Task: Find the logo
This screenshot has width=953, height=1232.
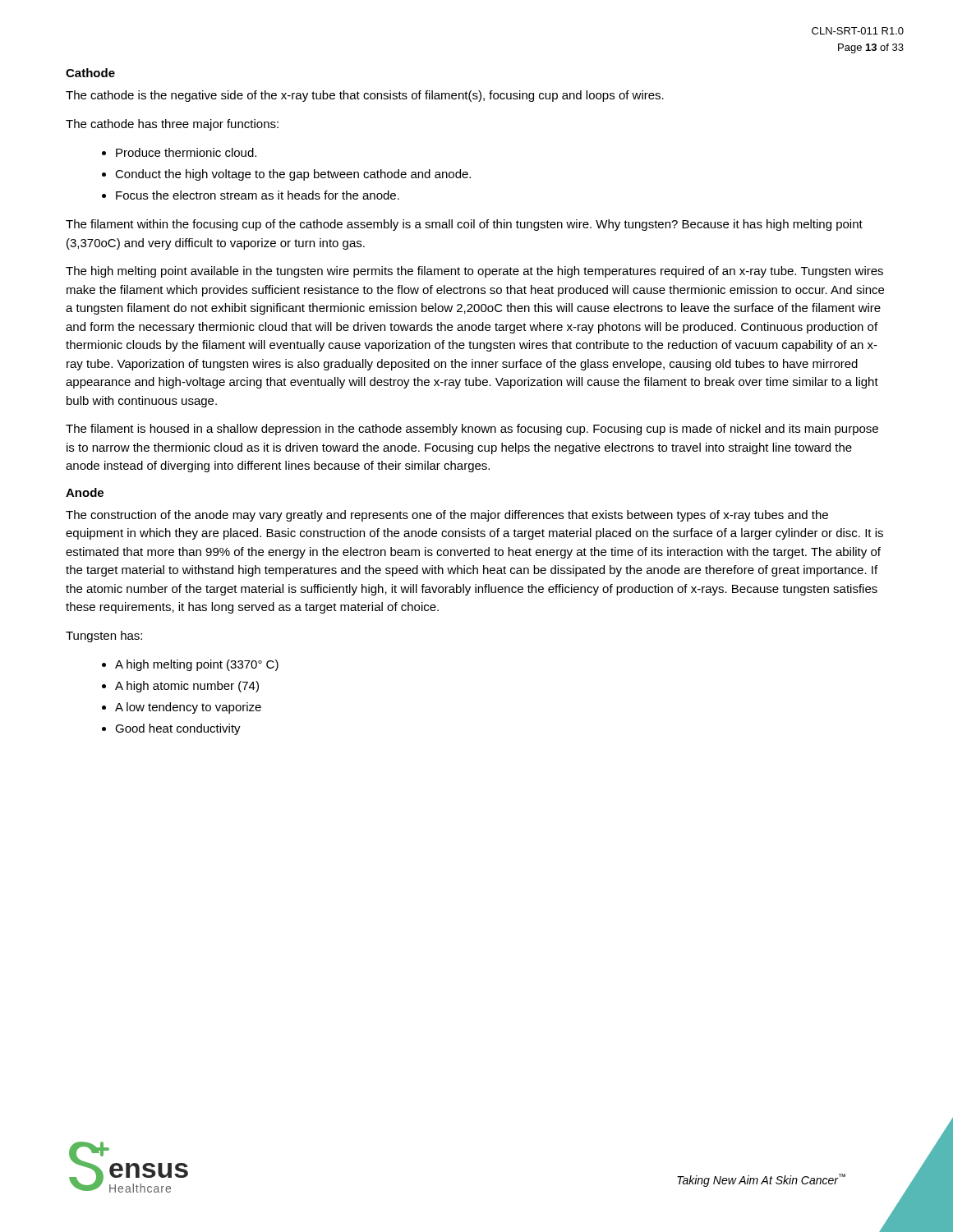Action: coord(134,1171)
